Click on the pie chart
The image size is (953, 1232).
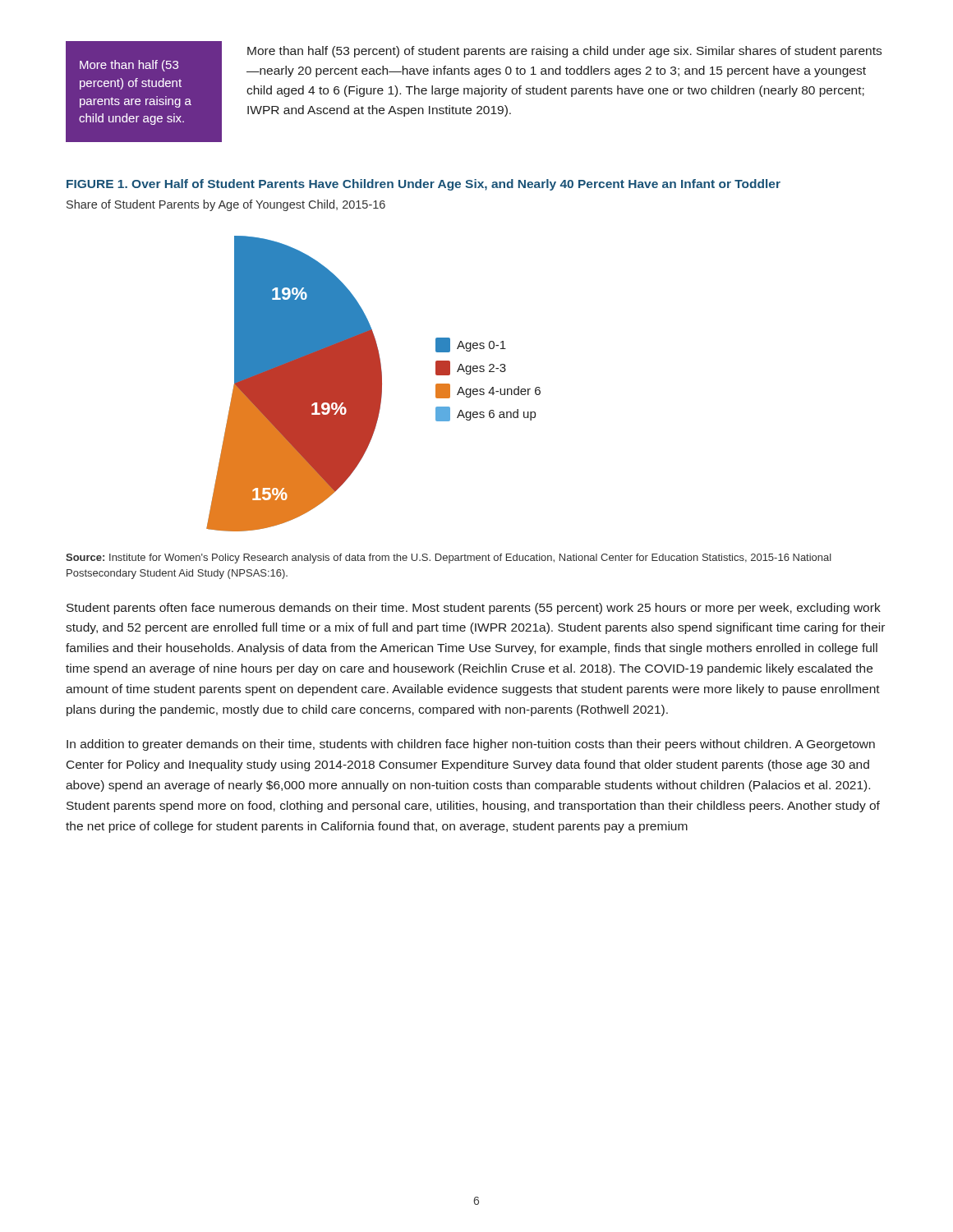click(476, 379)
